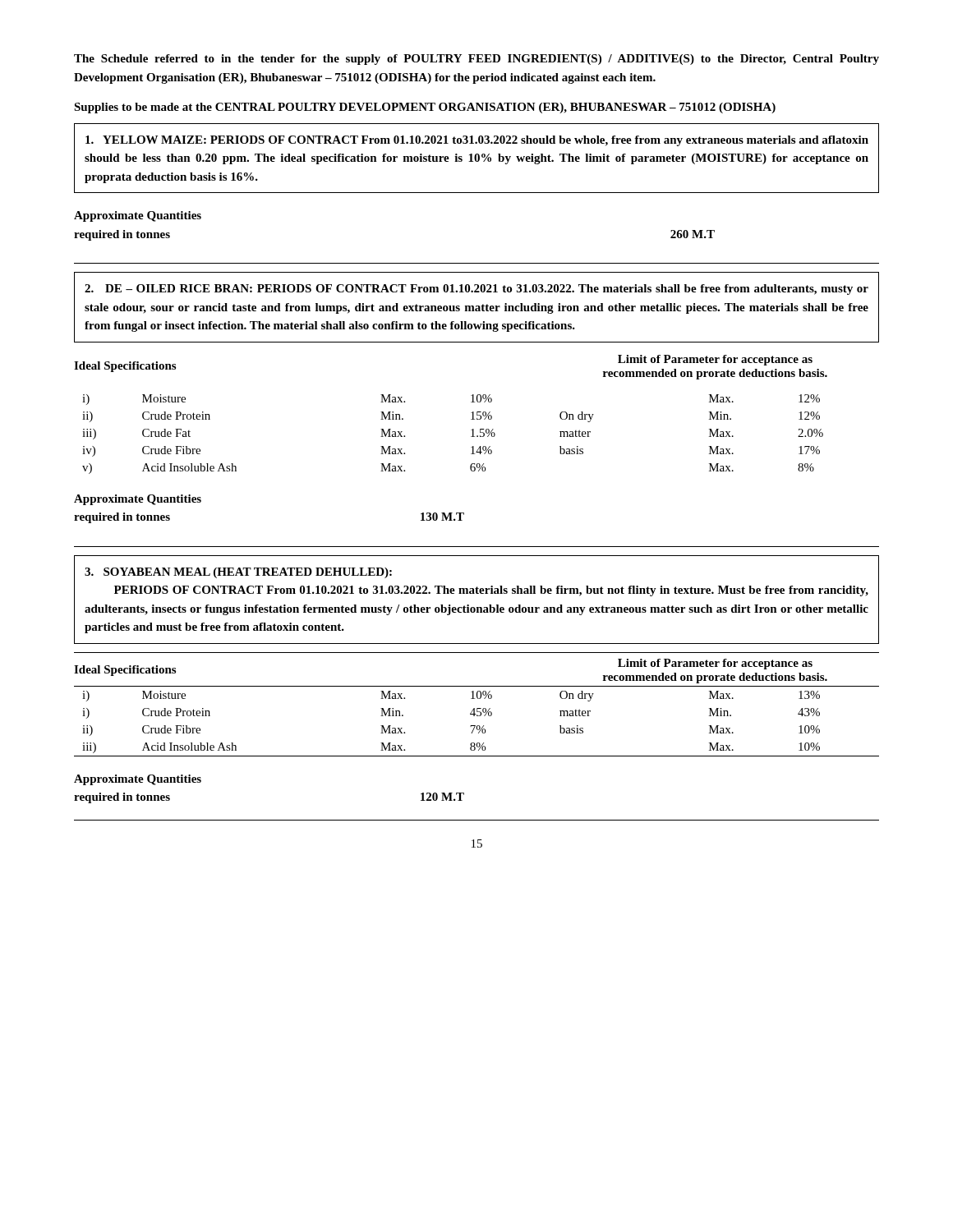Image resolution: width=953 pixels, height=1232 pixels.
Task: Click on the text block that reads "Approximate Quantities required in tonnes 120"
Action: click(x=138, y=780)
